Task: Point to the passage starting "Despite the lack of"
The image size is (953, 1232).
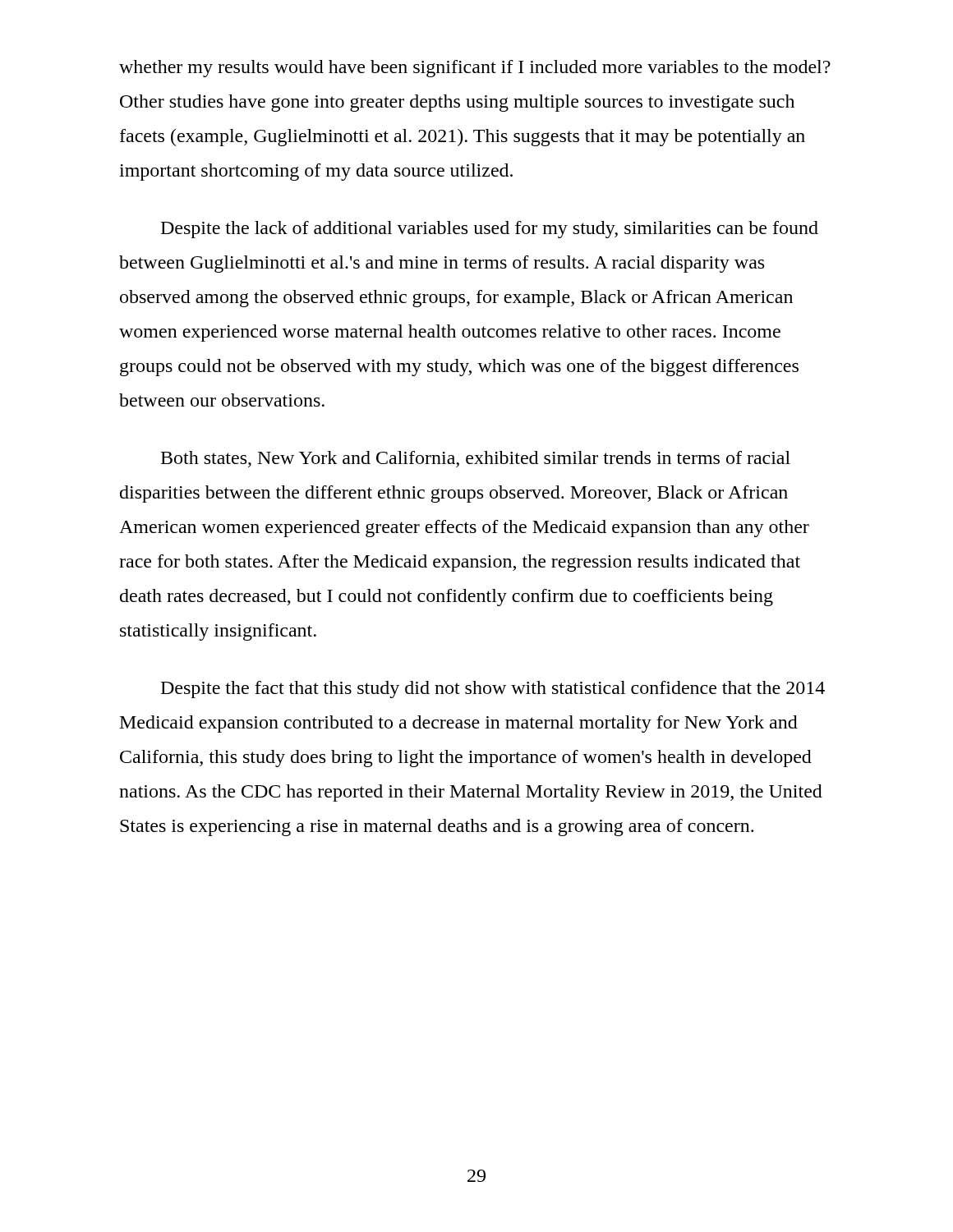Action: coord(469,314)
